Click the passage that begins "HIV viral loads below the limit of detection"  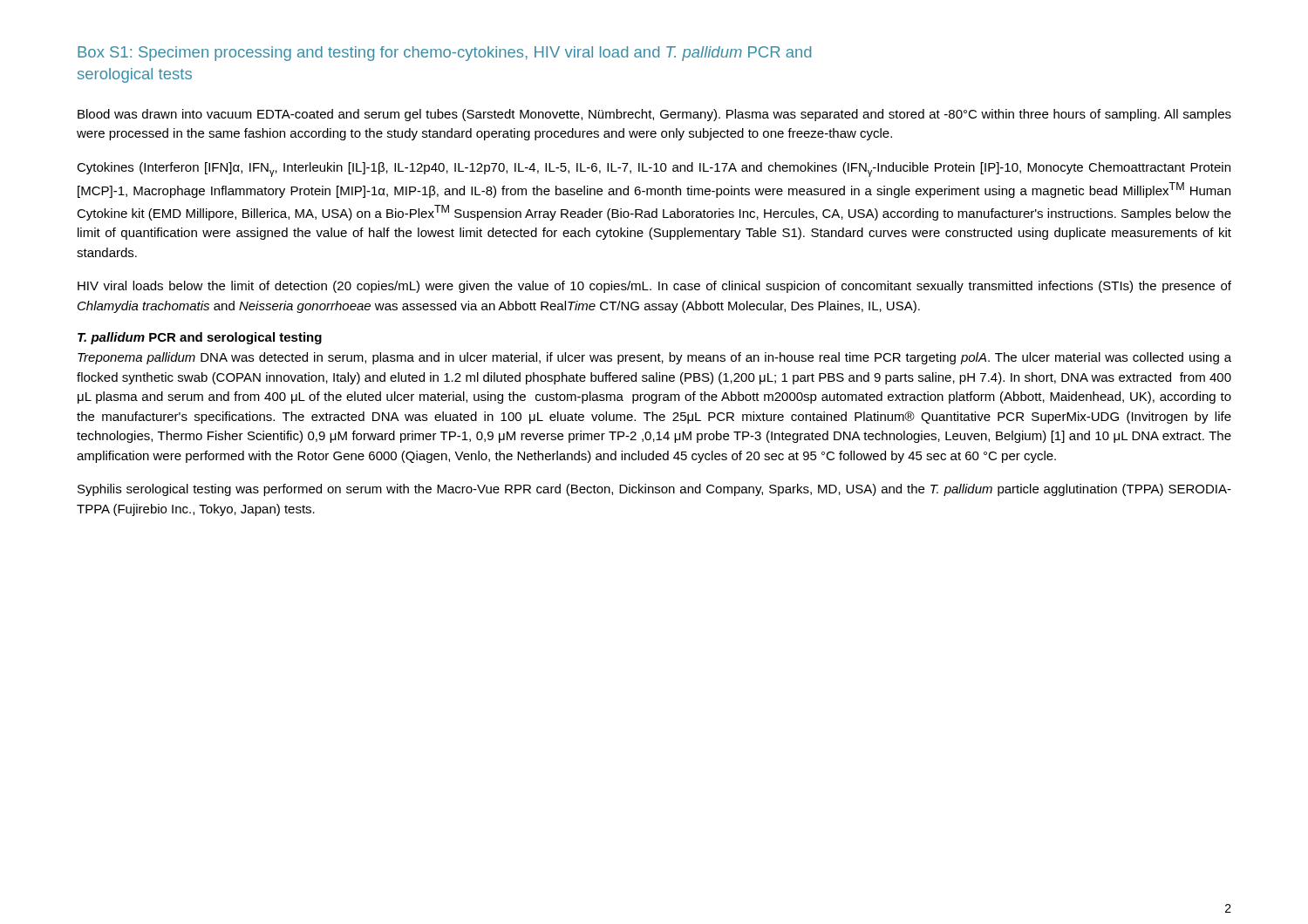(x=654, y=296)
